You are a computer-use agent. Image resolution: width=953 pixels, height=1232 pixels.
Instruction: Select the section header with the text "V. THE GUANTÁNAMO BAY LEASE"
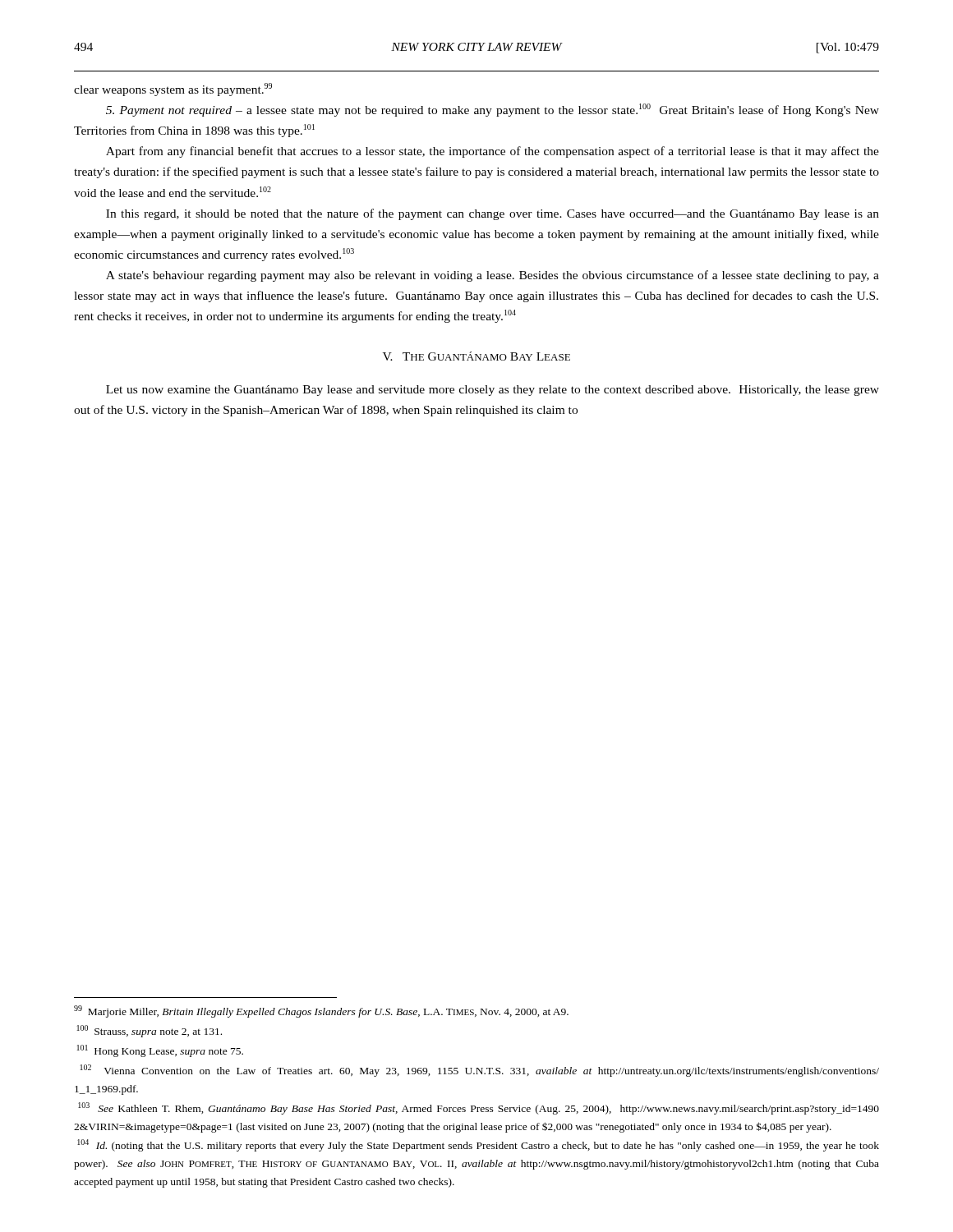tap(476, 356)
